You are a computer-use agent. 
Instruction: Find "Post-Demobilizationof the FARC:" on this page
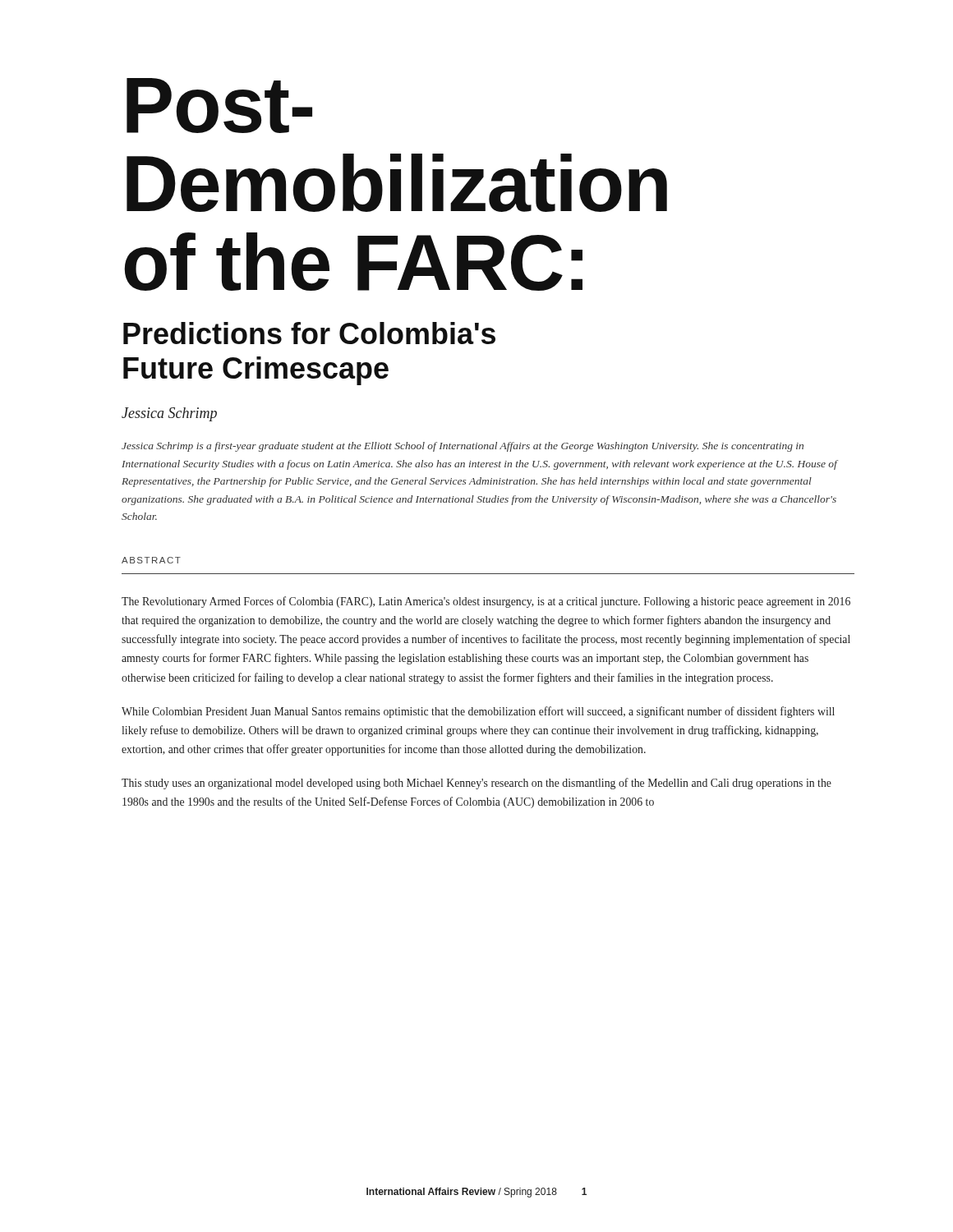488,184
